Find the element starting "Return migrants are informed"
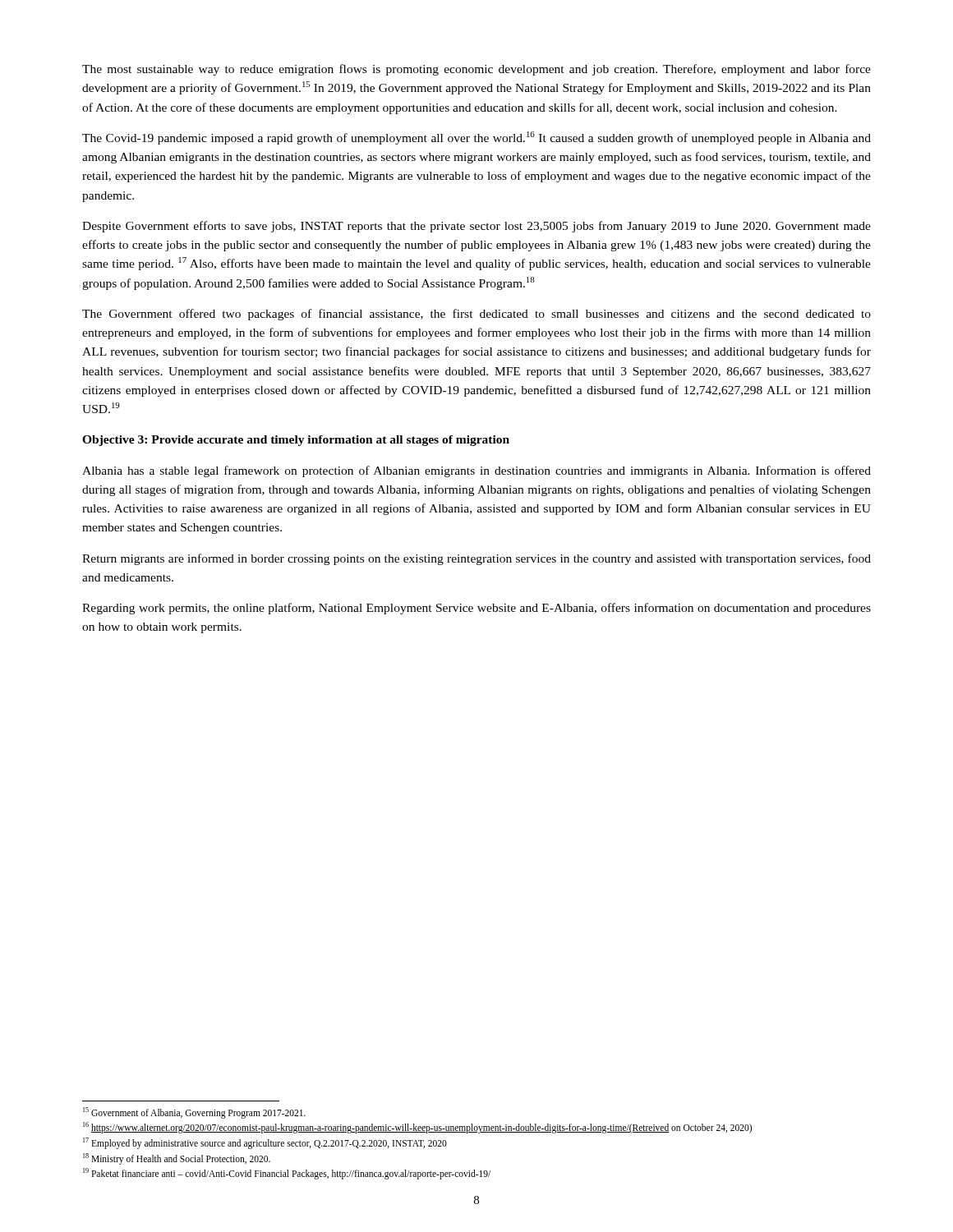The image size is (953, 1232). (476, 567)
